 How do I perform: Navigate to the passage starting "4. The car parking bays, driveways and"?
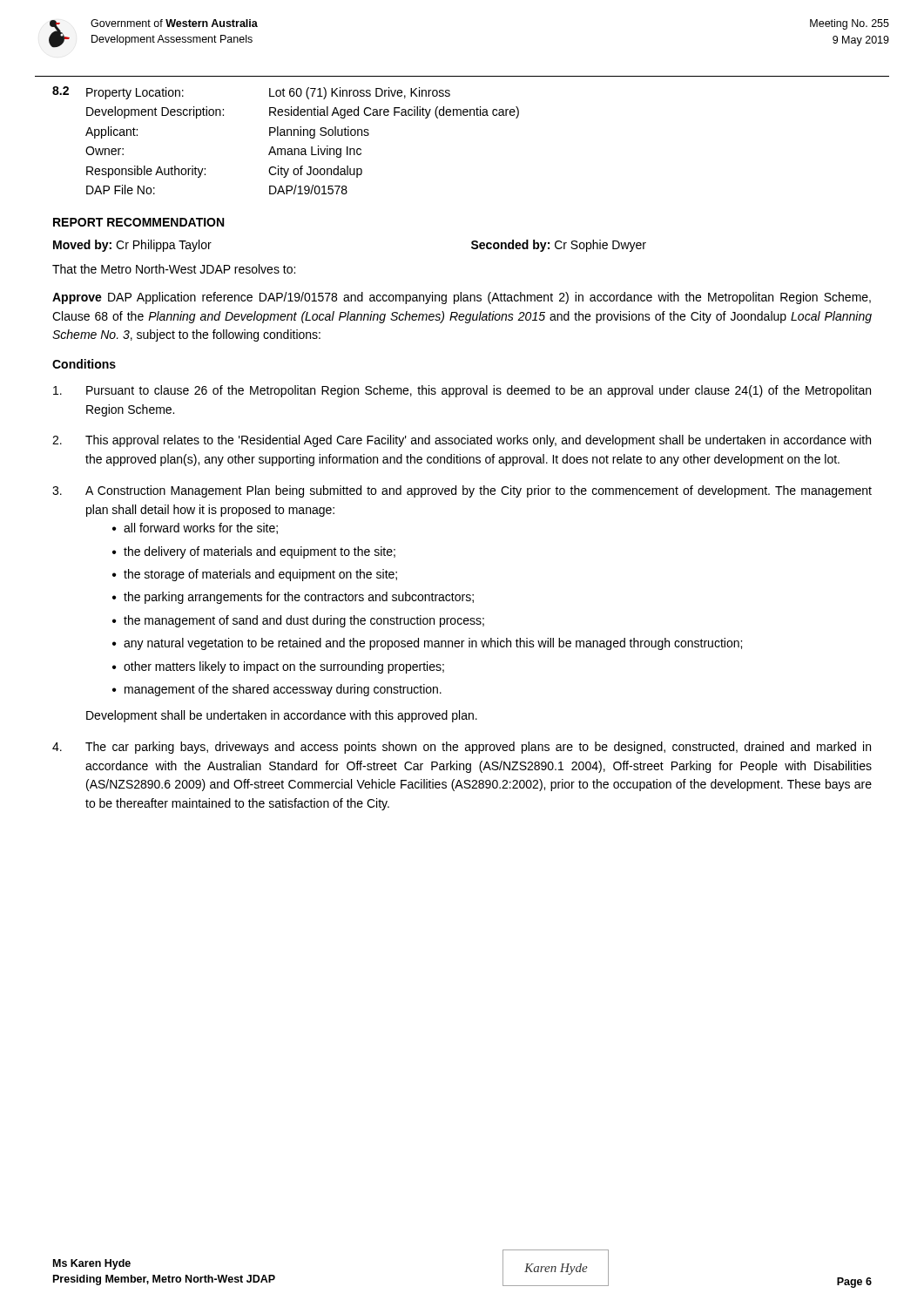point(462,776)
